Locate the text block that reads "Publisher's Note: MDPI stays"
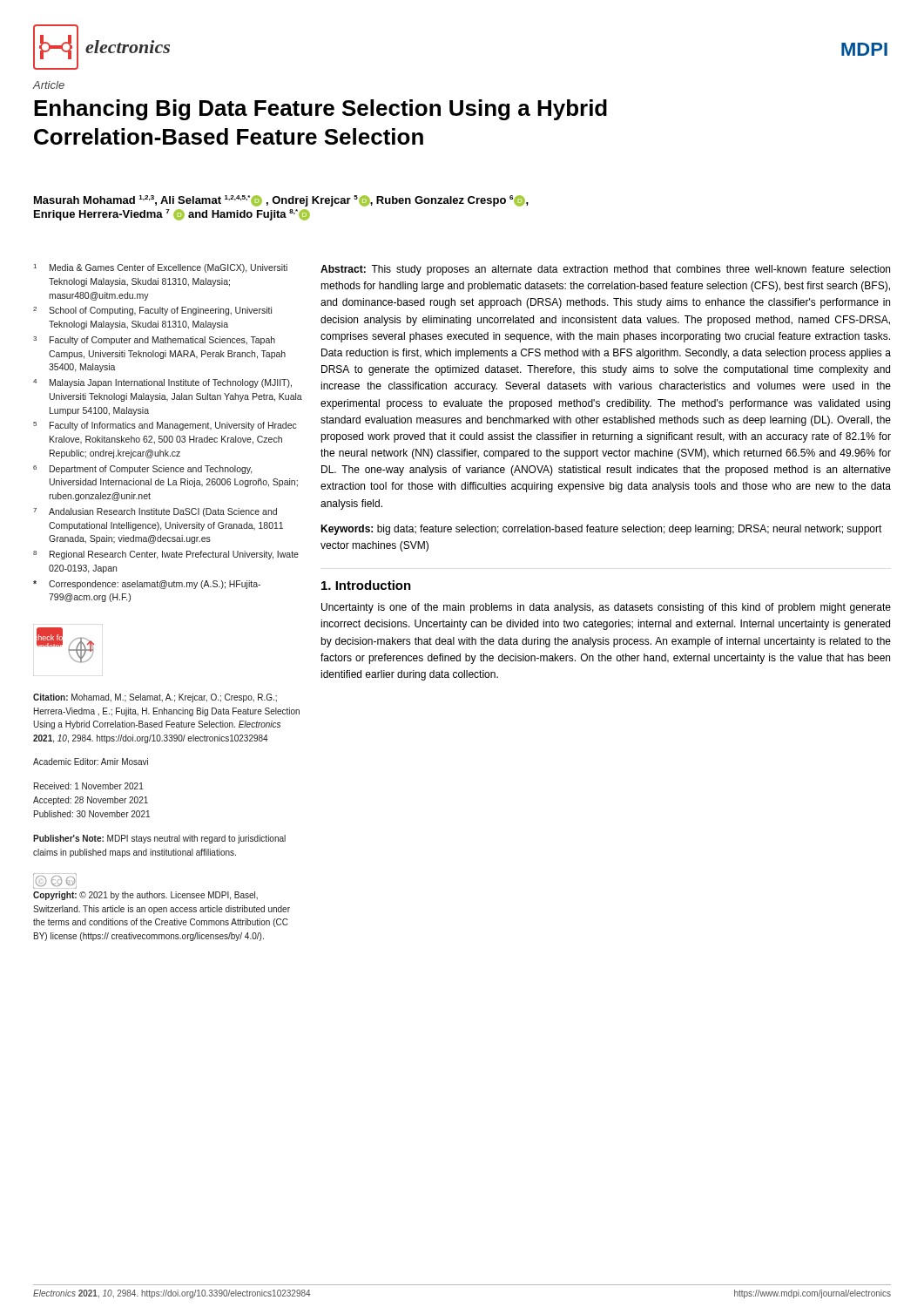924x1307 pixels. point(159,845)
